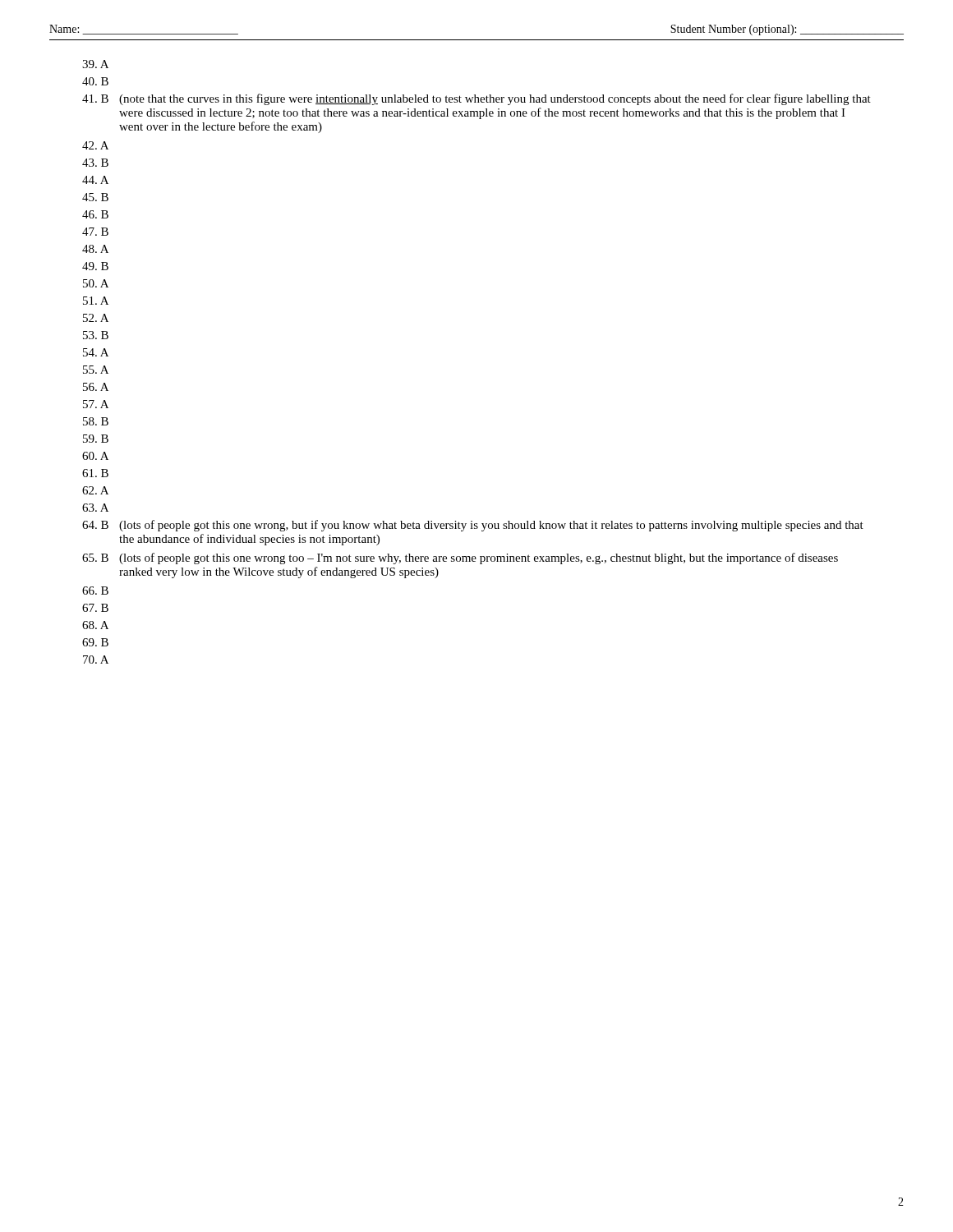Select the block starting "41. B (note"
953x1232 pixels.
[x=476, y=113]
